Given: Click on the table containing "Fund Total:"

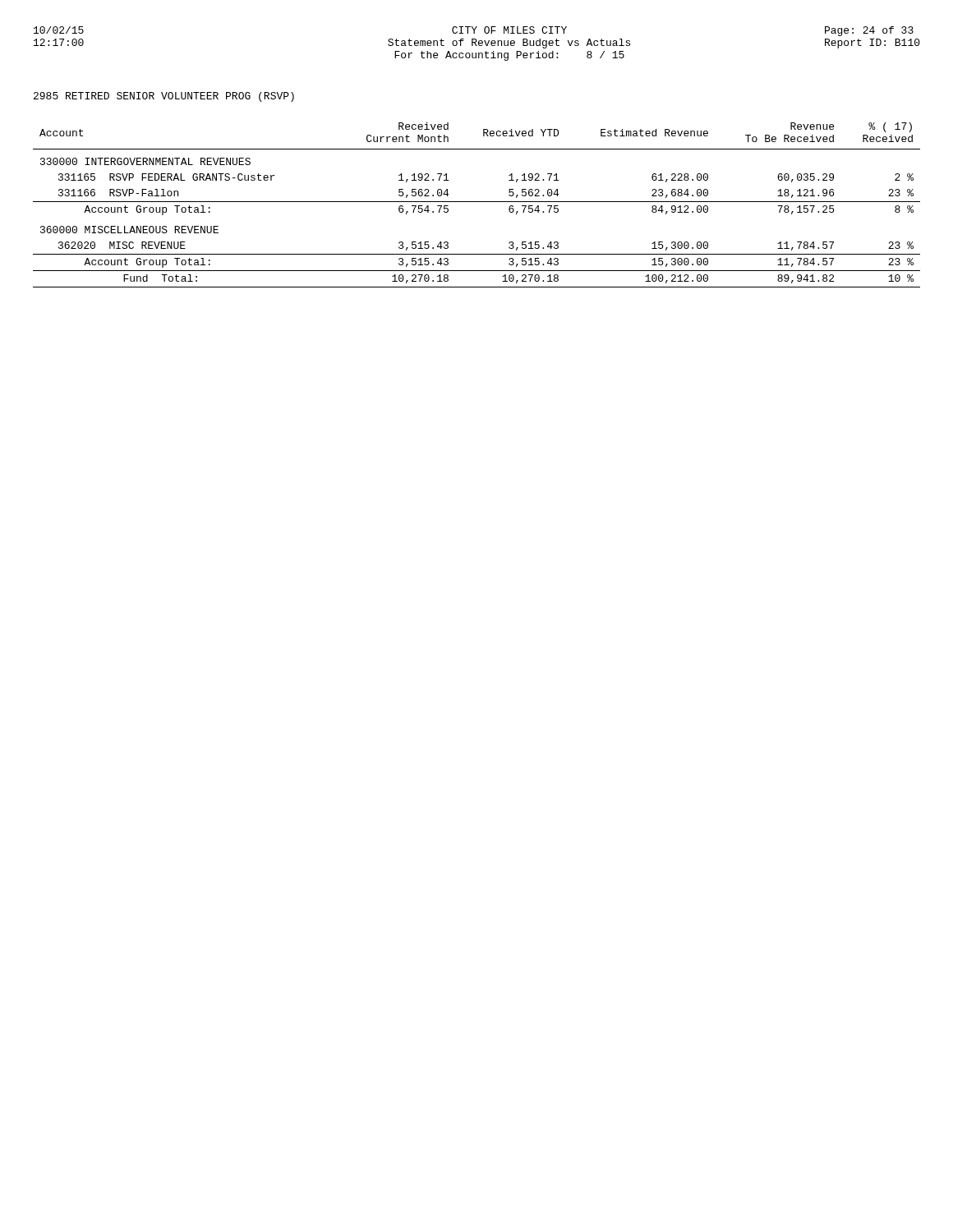Looking at the screenshot, I should 476,203.
